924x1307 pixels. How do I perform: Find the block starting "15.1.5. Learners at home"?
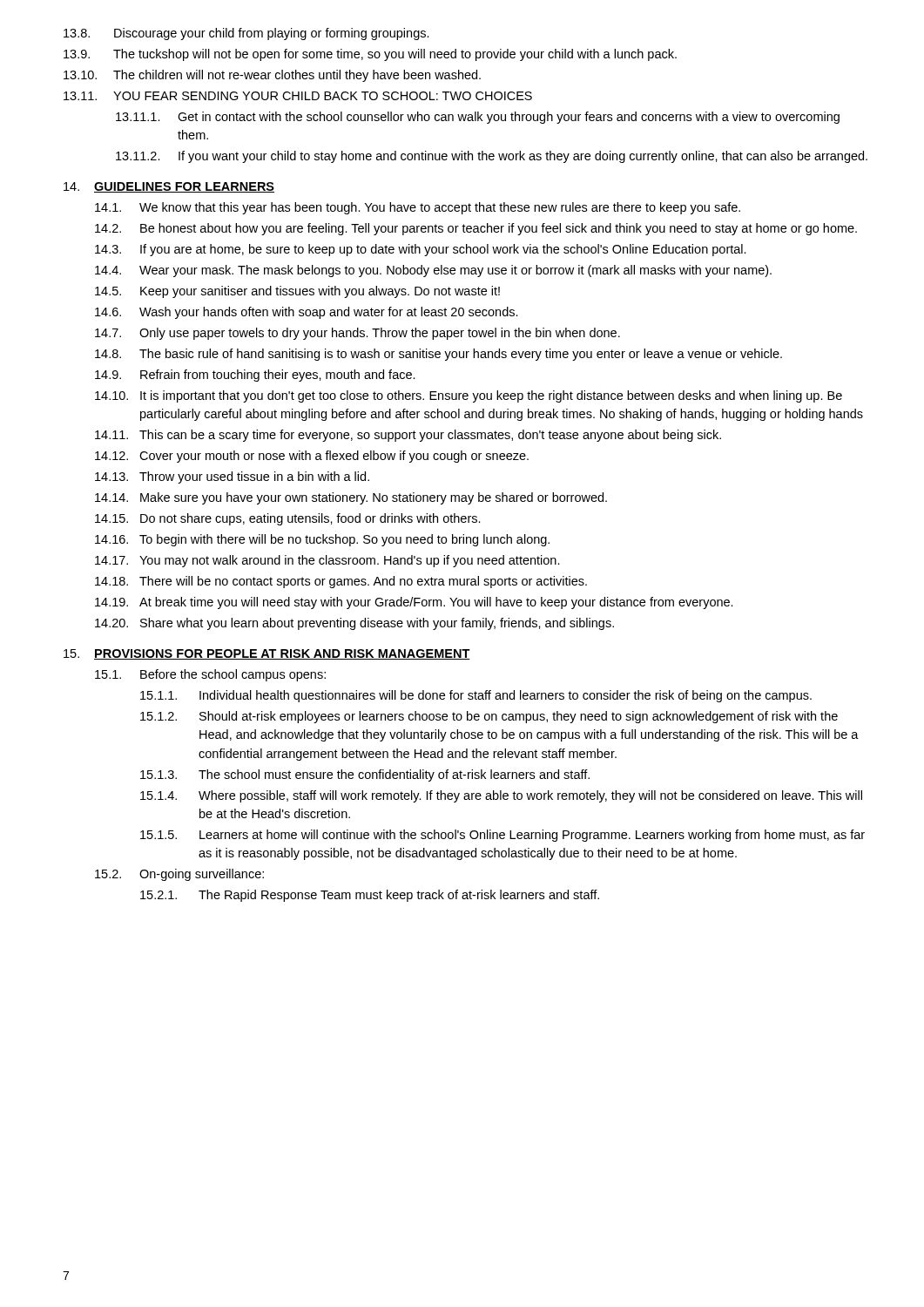tap(506, 844)
